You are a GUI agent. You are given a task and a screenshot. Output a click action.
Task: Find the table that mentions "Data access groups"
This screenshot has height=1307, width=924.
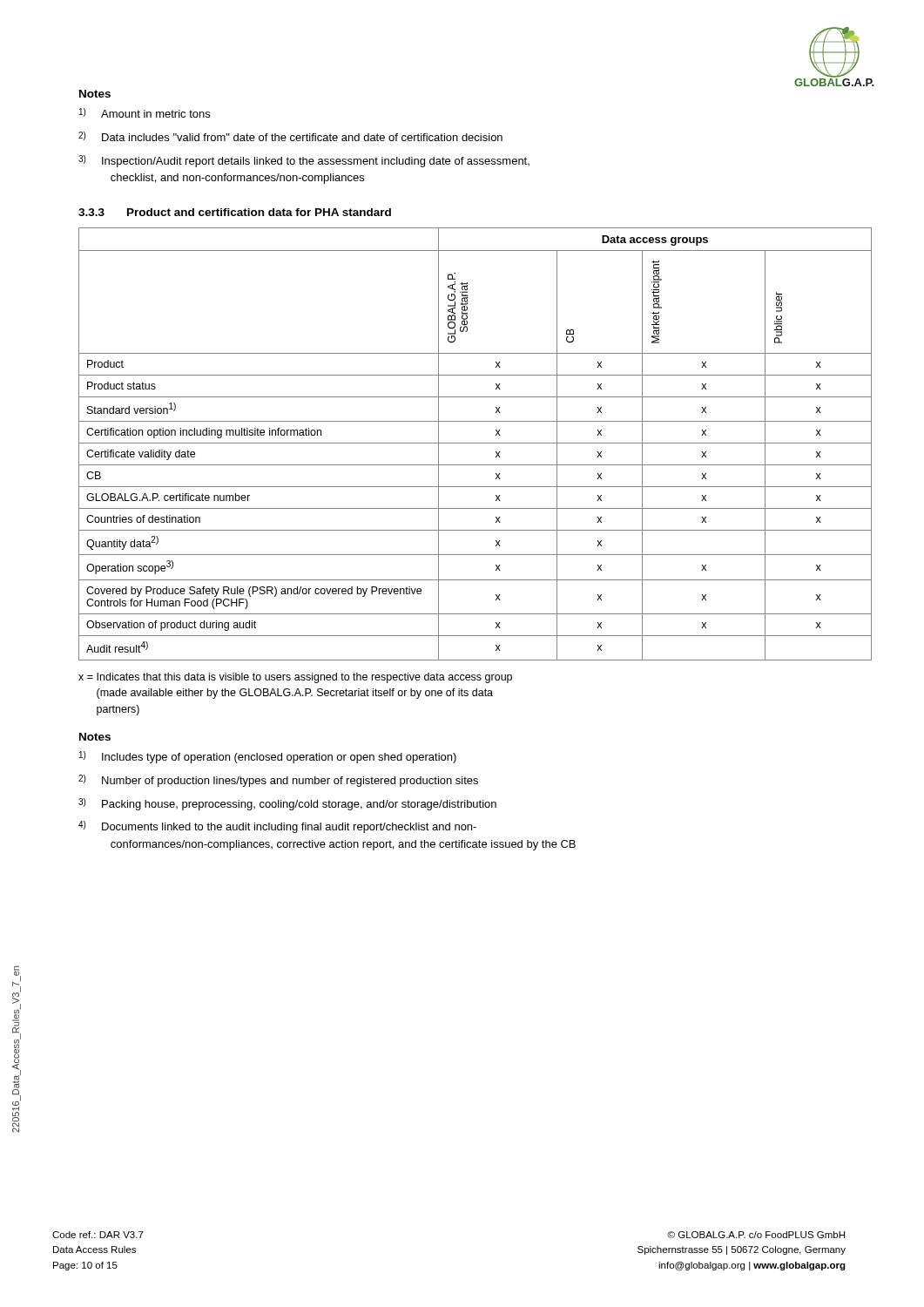click(x=475, y=444)
